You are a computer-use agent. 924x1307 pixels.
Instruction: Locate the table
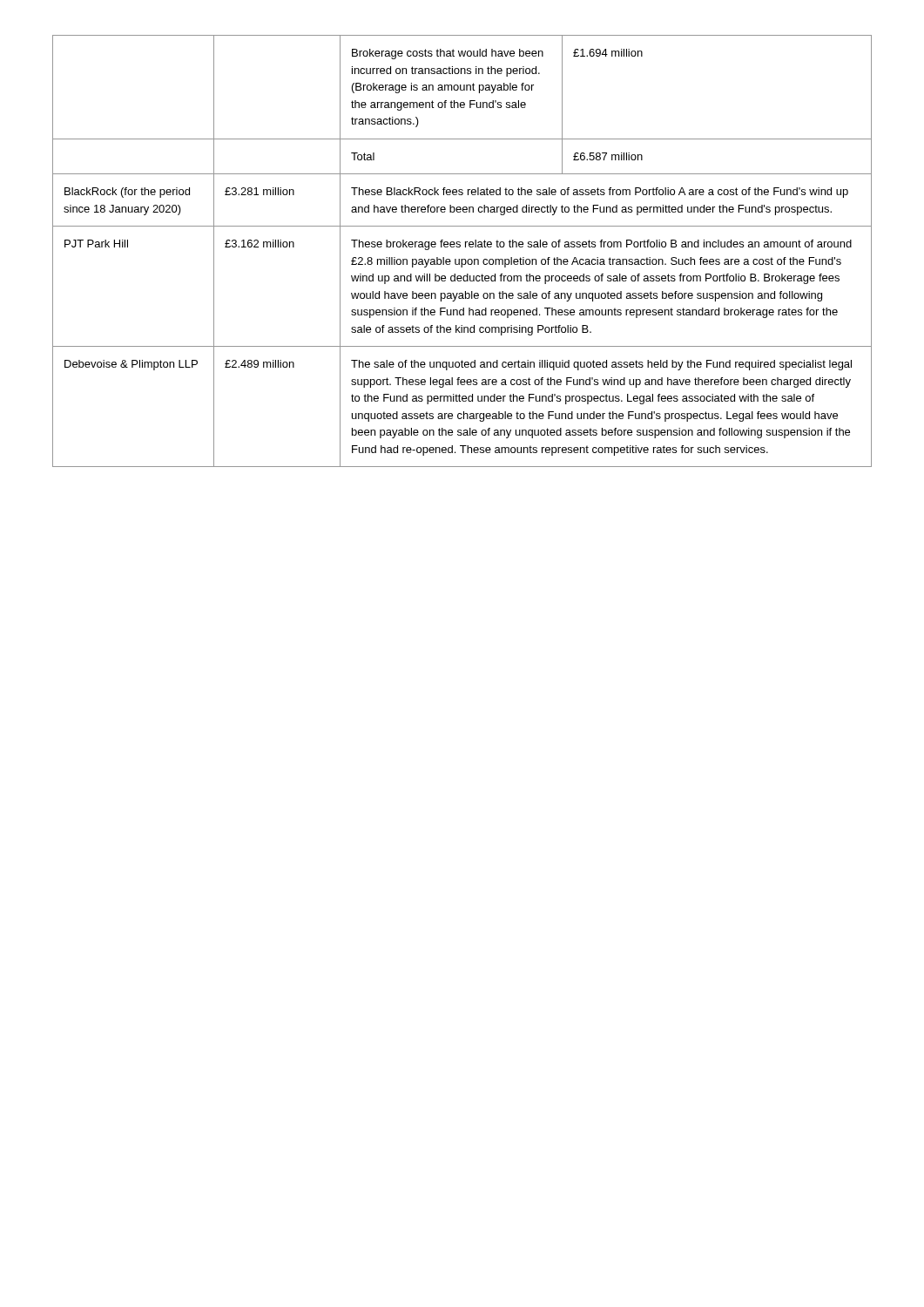click(x=462, y=251)
